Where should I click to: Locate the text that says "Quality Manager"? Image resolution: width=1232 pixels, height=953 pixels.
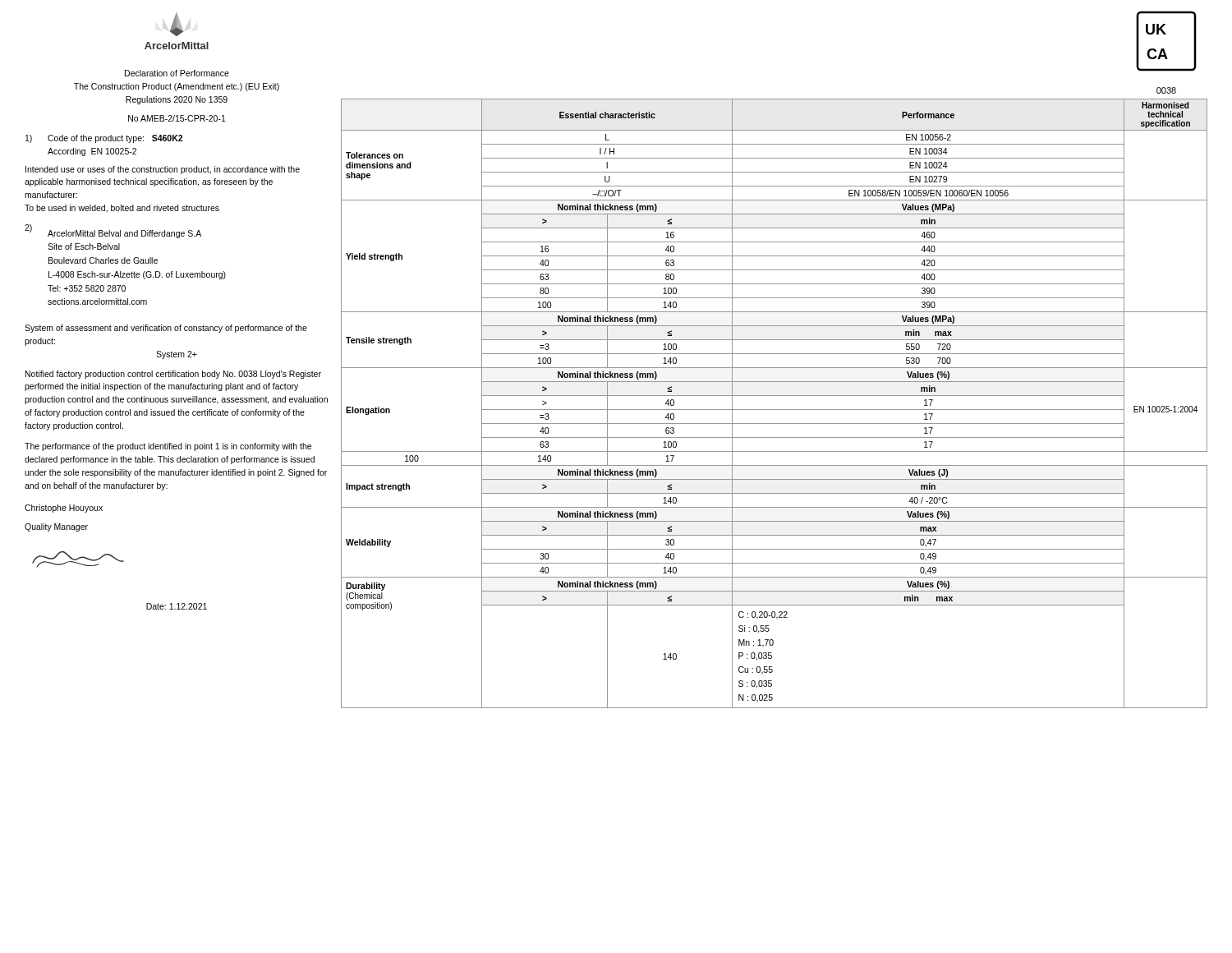tap(56, 527)
